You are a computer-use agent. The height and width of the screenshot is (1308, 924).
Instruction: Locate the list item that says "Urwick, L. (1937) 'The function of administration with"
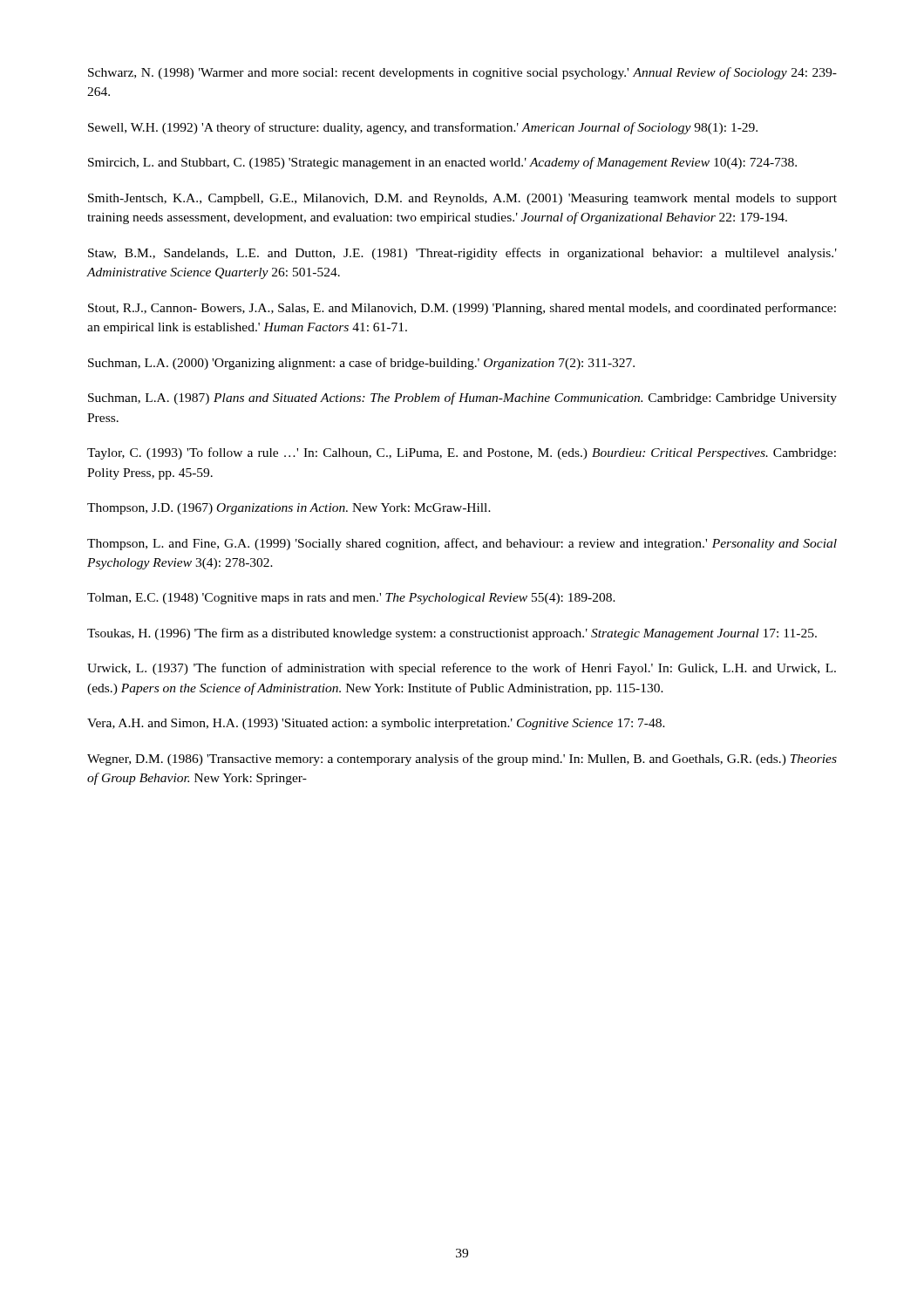click(462, 678)
